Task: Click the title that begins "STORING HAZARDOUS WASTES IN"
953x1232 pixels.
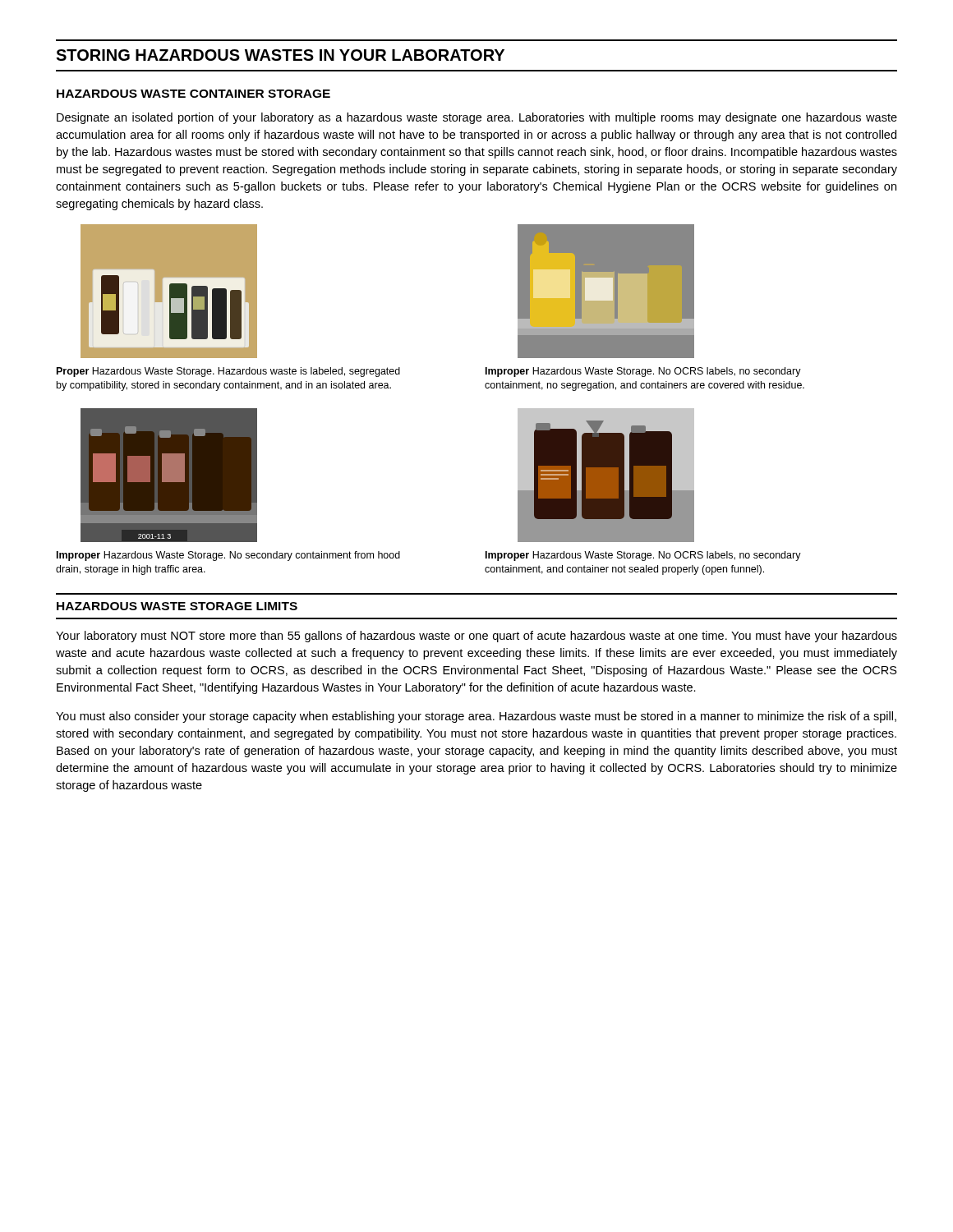Action: pyautogui.click(x=476, y=55)
